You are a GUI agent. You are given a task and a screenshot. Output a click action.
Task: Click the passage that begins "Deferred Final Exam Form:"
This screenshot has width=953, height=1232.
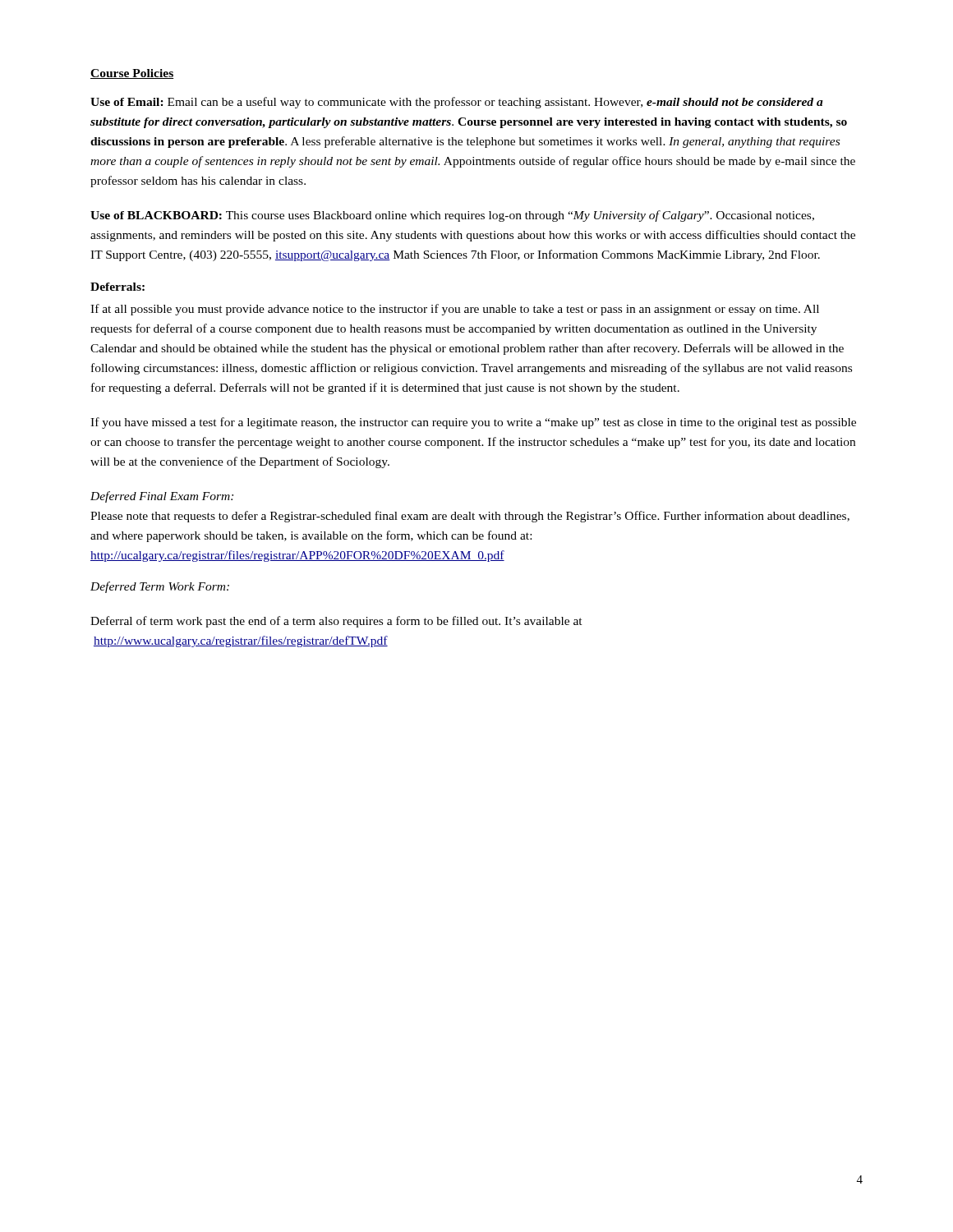pyautogui.click(x=470, y=525)
